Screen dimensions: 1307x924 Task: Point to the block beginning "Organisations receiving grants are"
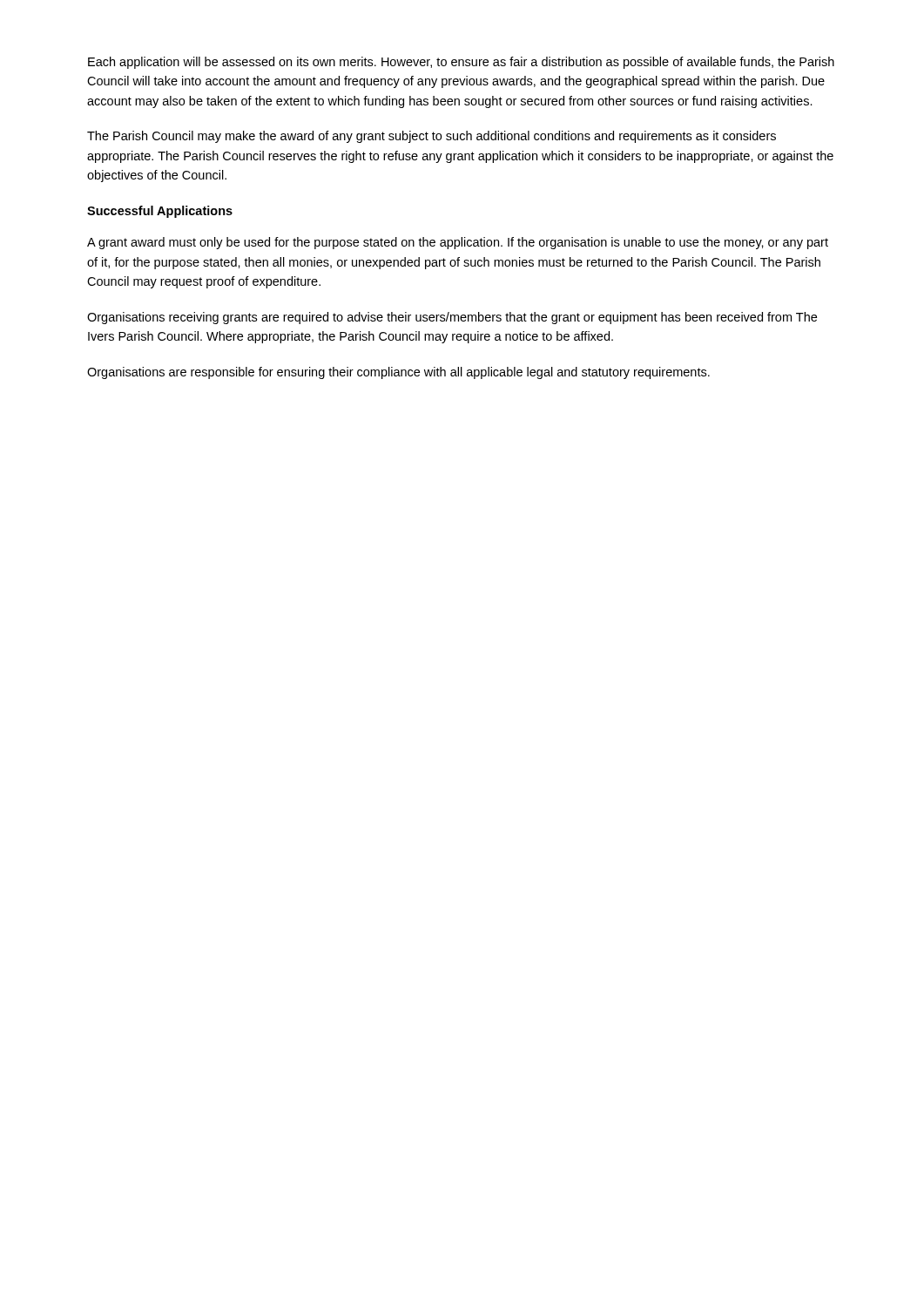(x=452, y=327)
